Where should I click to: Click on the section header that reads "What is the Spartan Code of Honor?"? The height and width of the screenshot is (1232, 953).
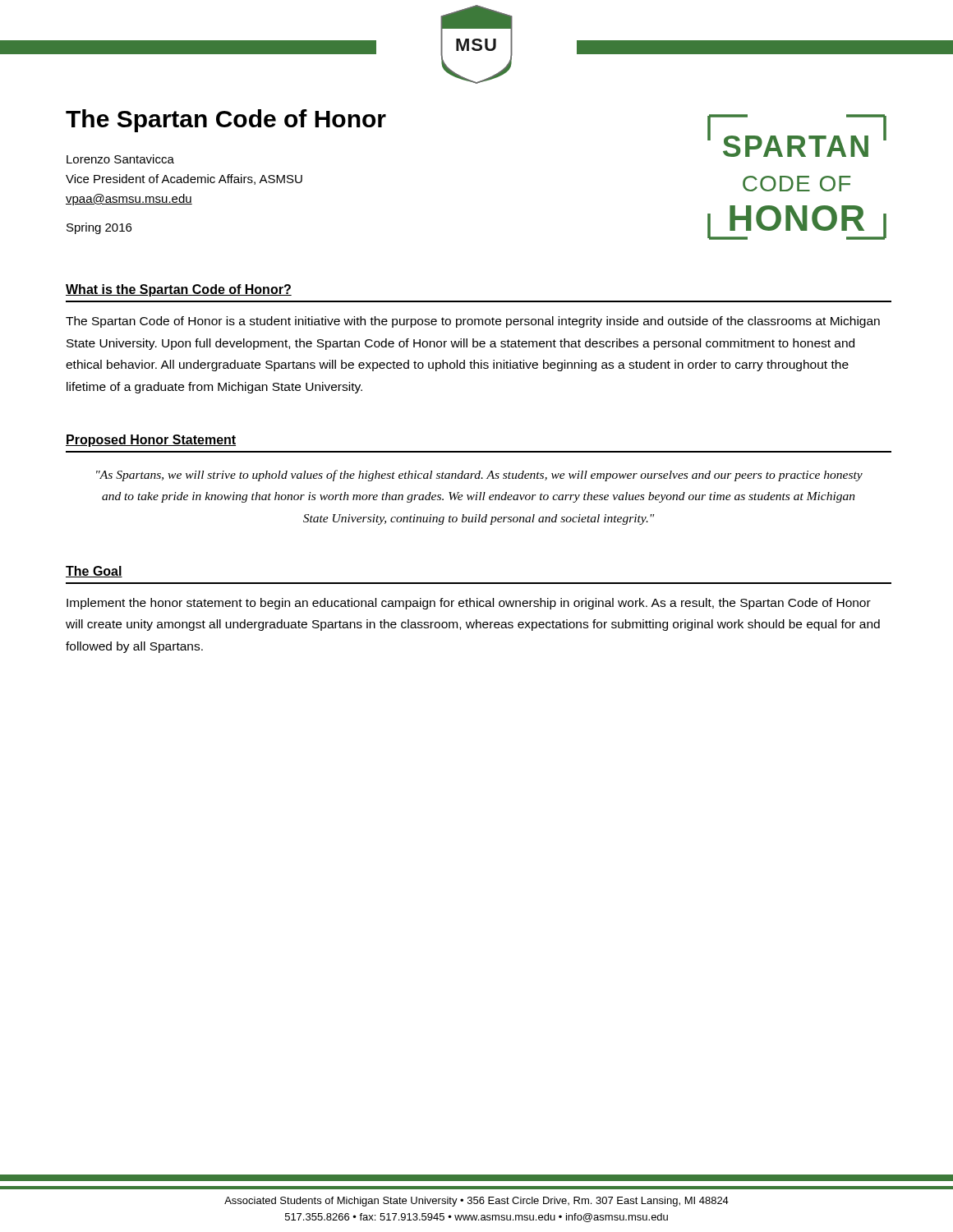(179, 290)
